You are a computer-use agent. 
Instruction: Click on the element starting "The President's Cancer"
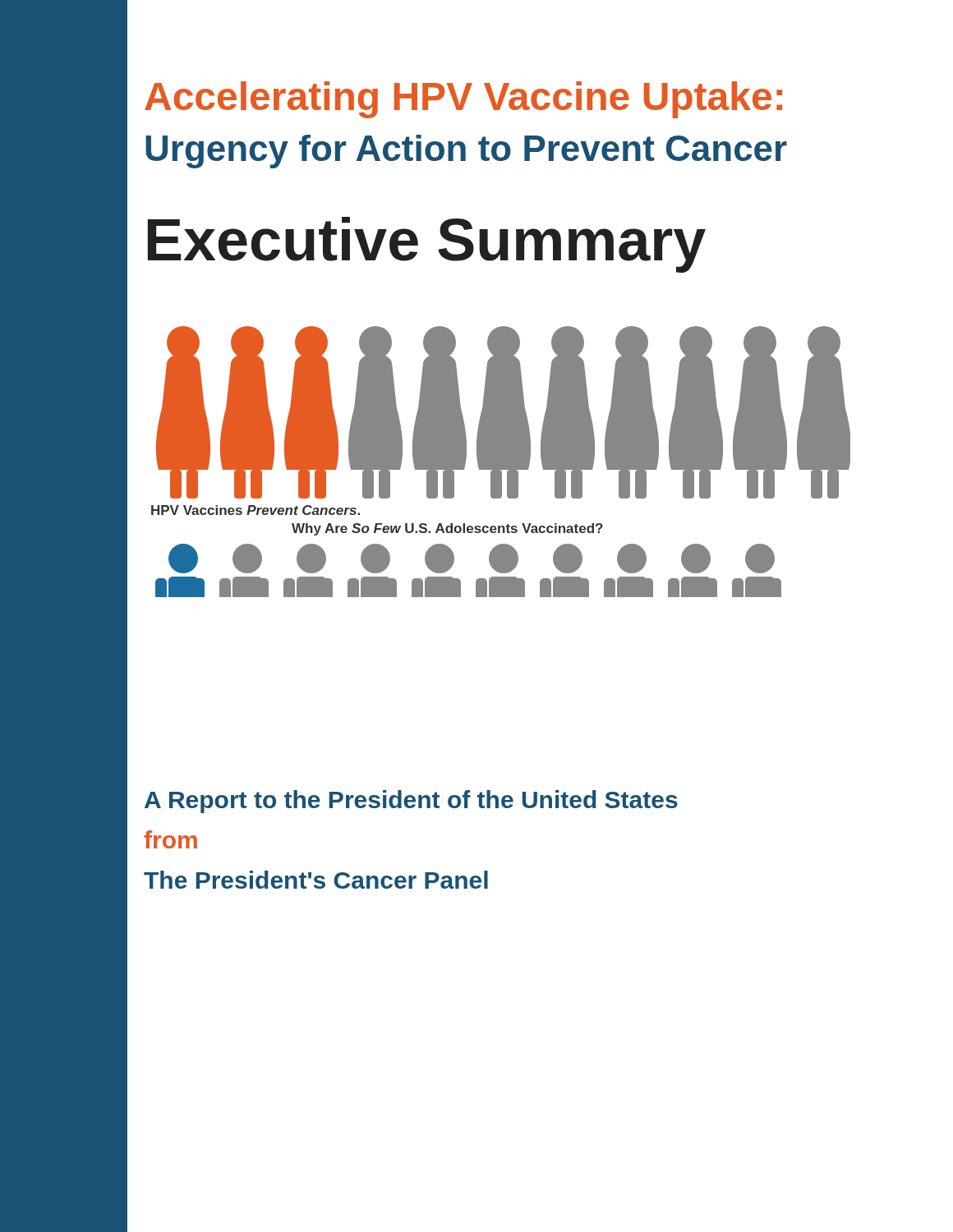click(317, 880)
